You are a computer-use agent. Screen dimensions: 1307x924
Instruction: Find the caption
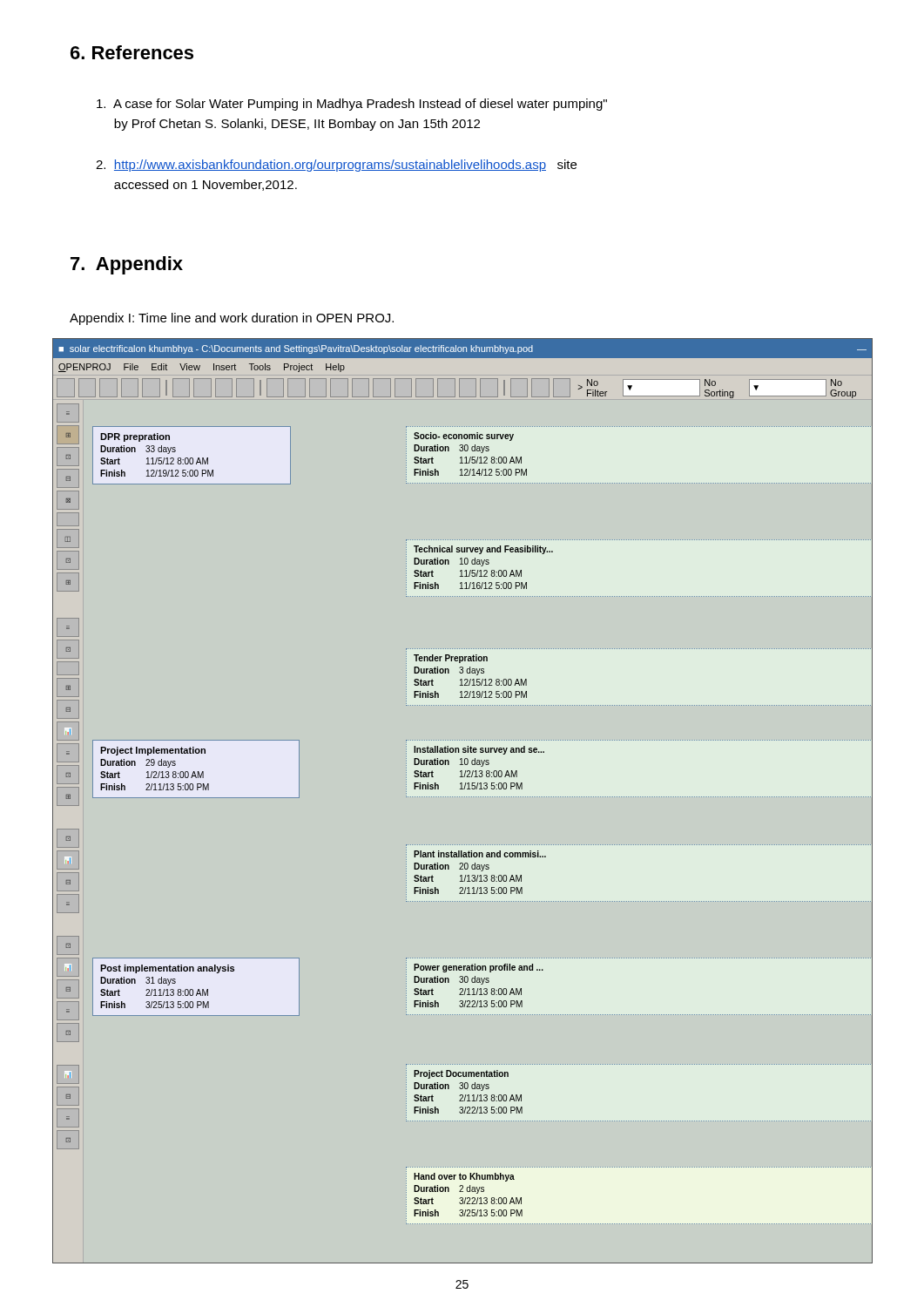tap(232, 318)
